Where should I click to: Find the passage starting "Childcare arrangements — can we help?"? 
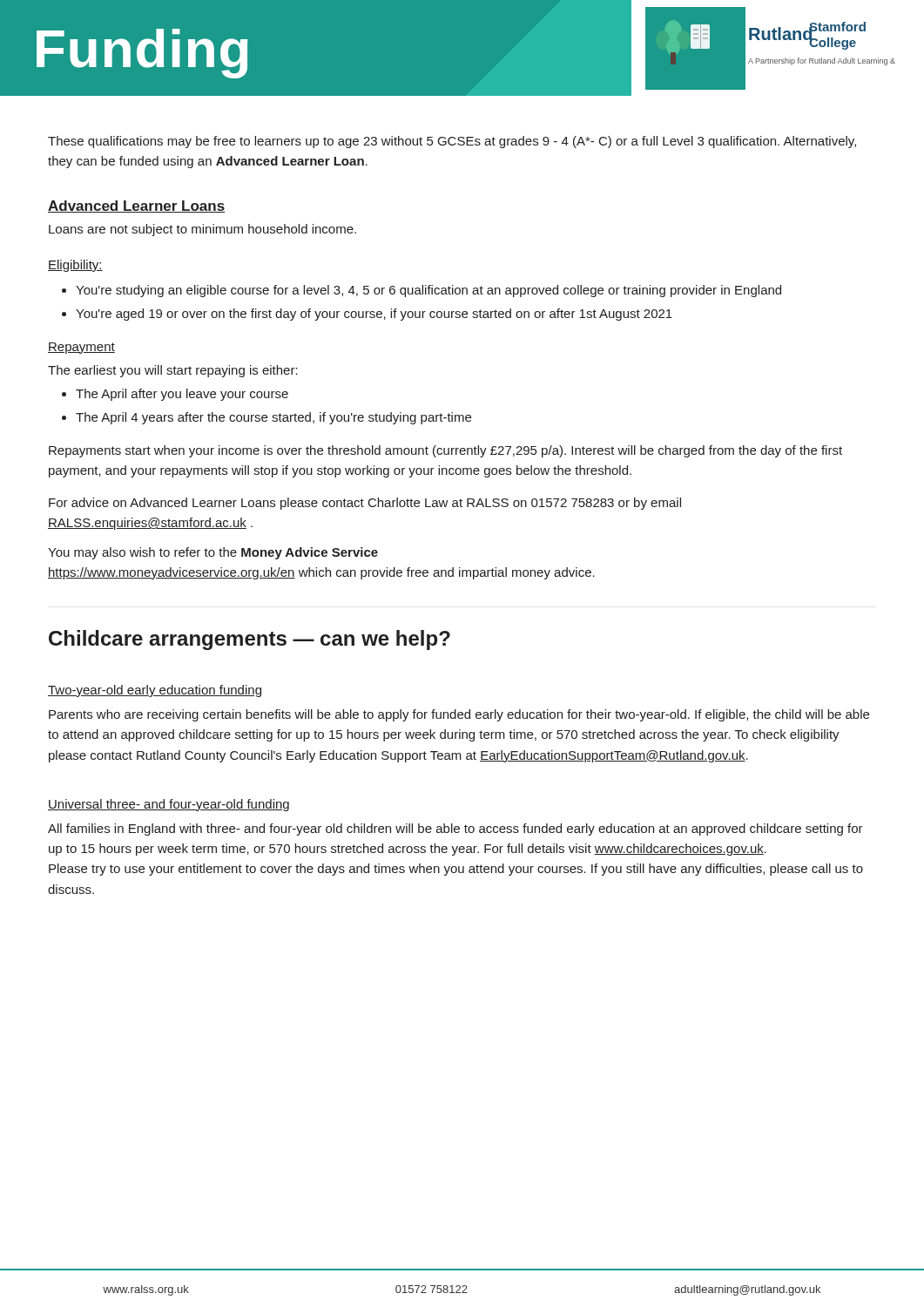[250, 640]
